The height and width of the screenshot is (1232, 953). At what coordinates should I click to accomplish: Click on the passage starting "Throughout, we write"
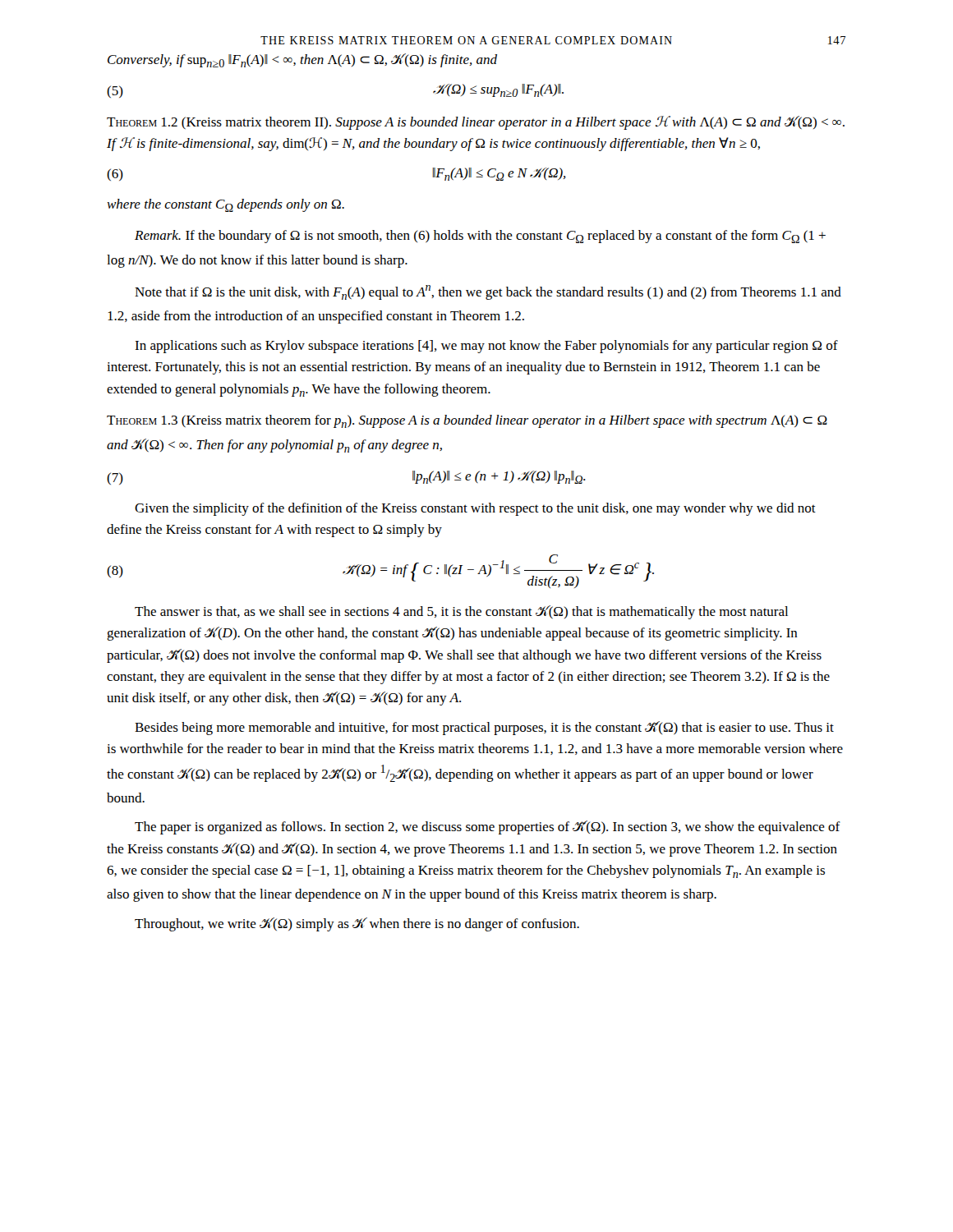[357, 924]
